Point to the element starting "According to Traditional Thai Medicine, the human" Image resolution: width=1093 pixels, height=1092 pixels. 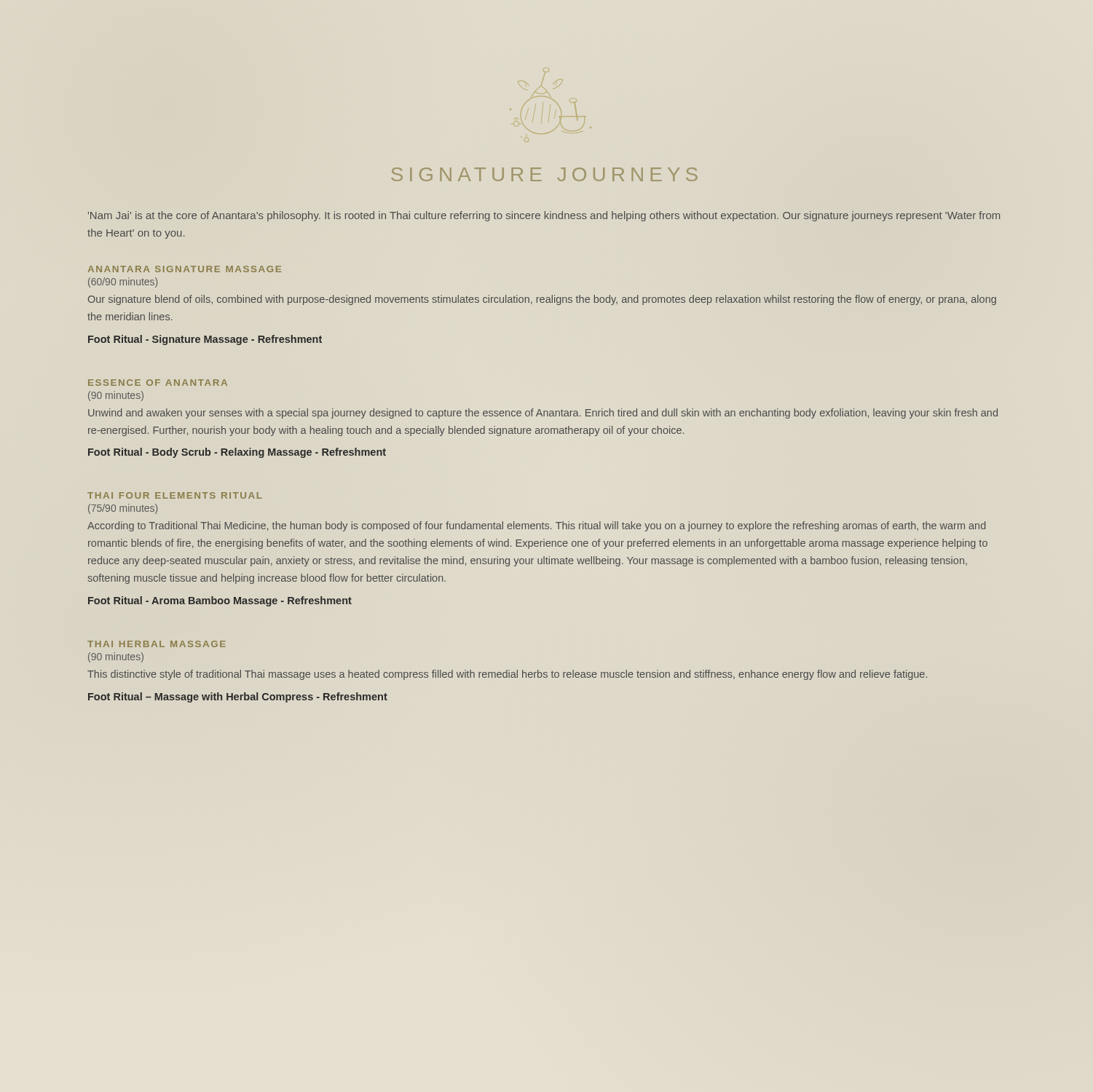538,552
